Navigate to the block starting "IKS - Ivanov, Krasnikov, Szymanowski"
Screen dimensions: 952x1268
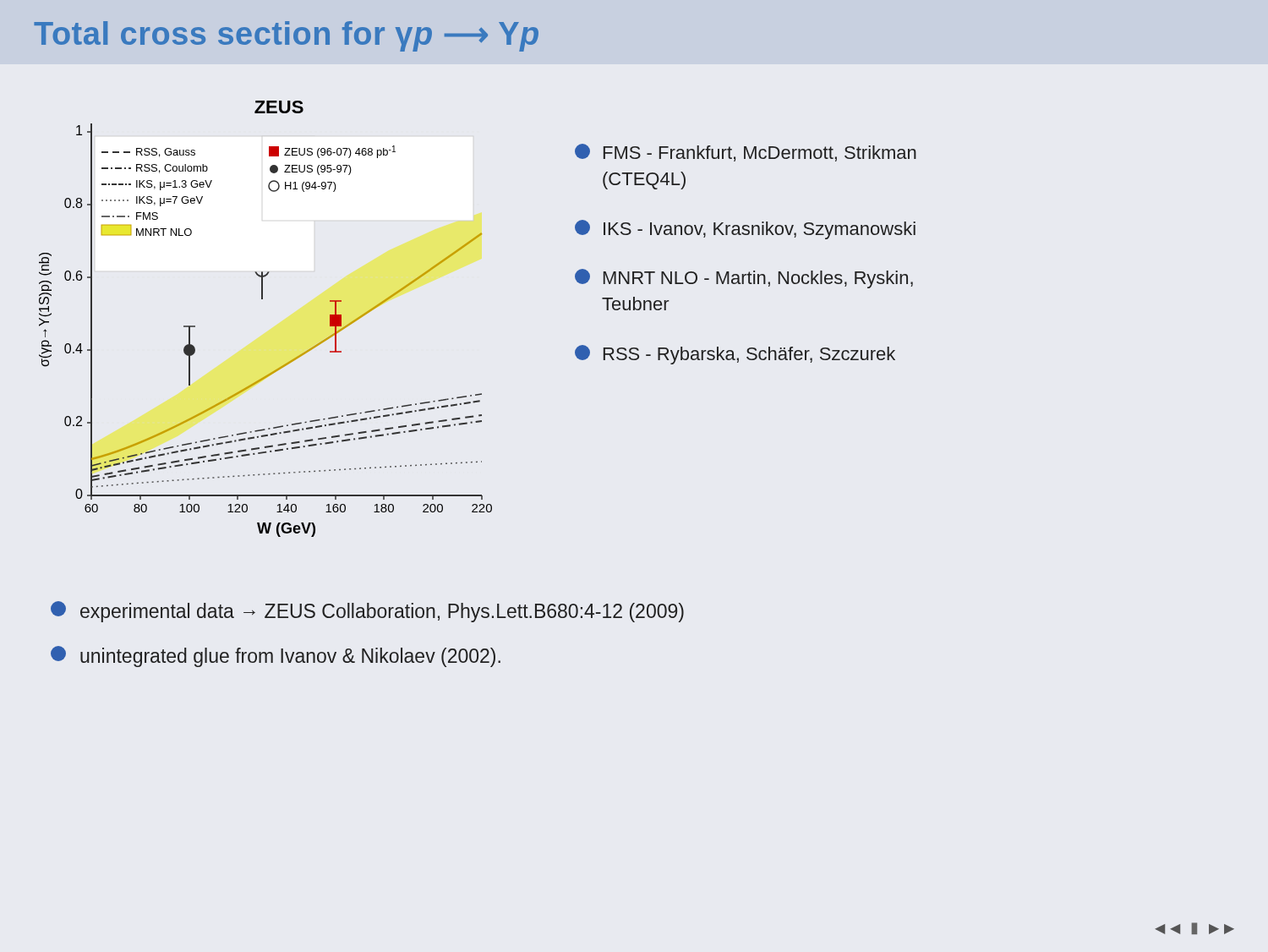746,229
